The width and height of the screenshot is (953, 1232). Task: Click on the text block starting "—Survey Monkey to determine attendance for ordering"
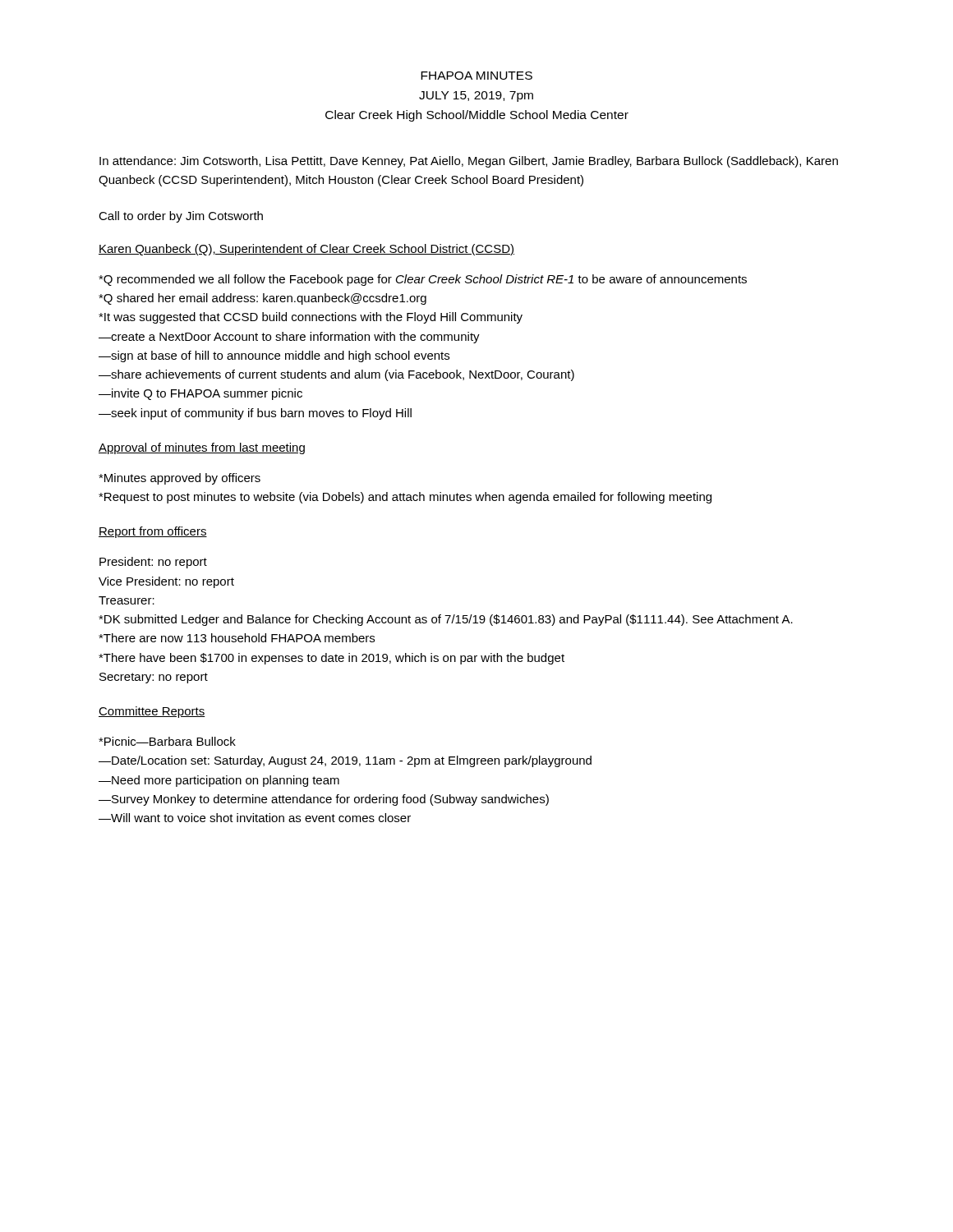324,799
